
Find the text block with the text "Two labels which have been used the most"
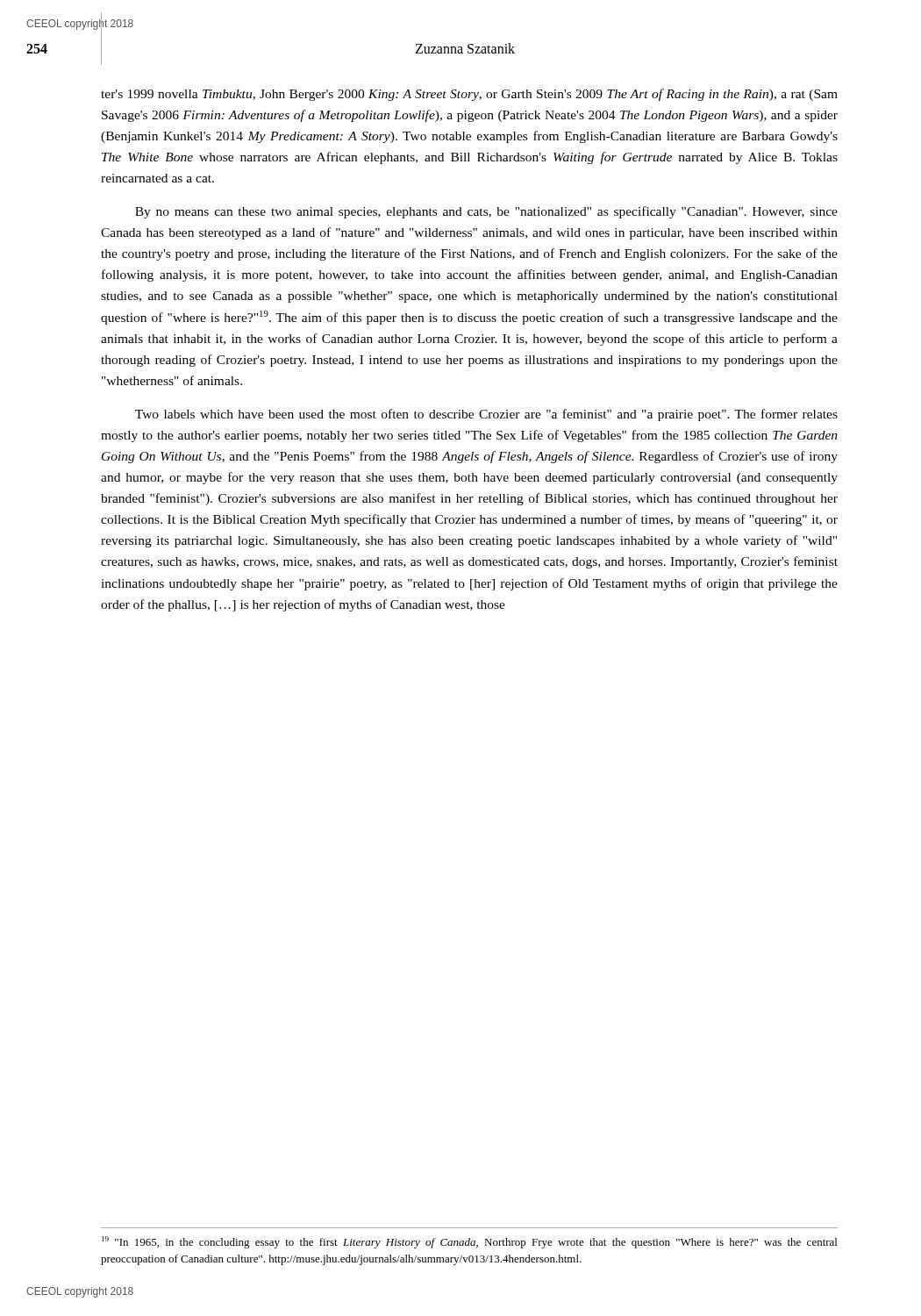[x=469, y=509]
